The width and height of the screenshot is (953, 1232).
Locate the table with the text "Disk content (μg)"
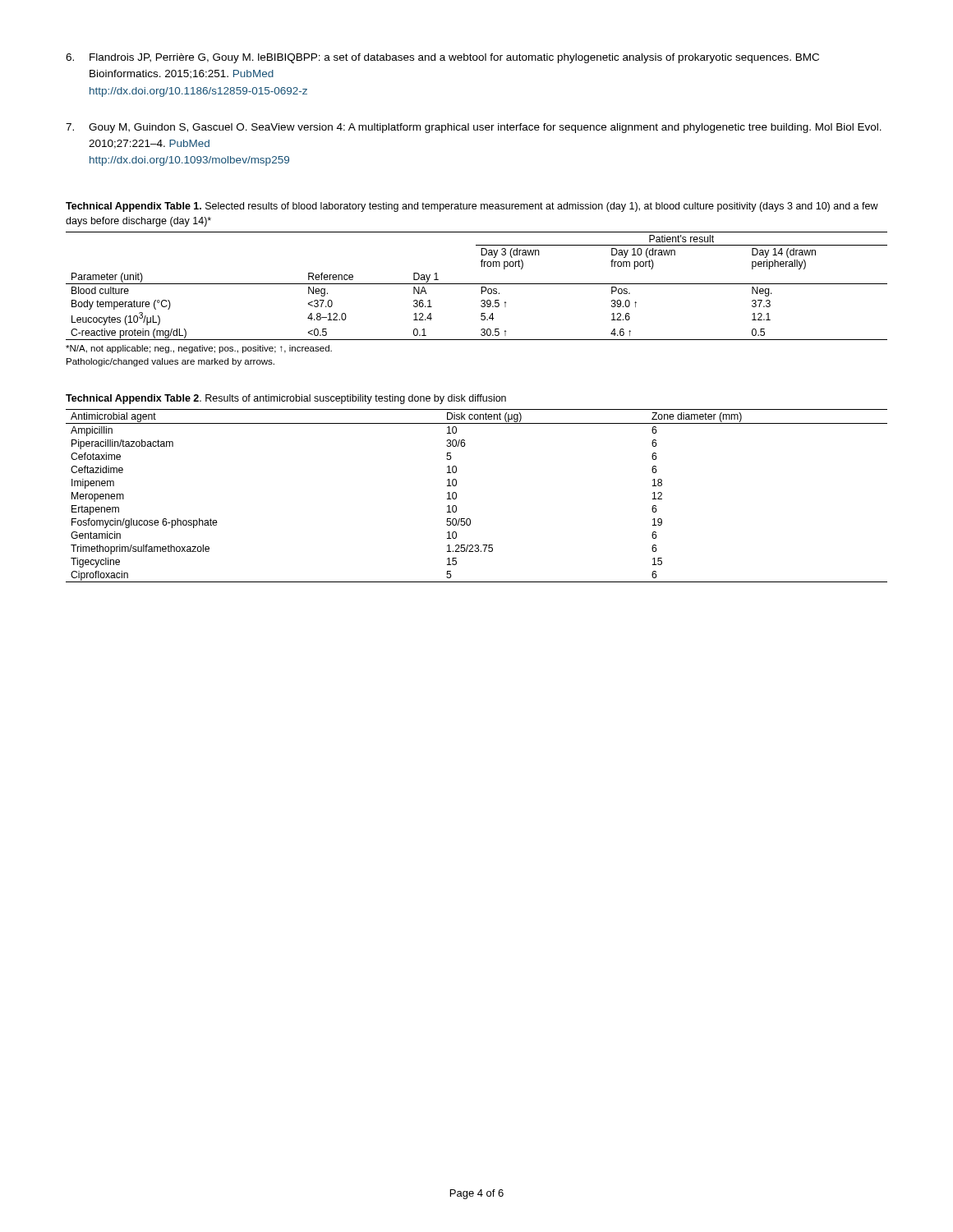click(476, 496)
